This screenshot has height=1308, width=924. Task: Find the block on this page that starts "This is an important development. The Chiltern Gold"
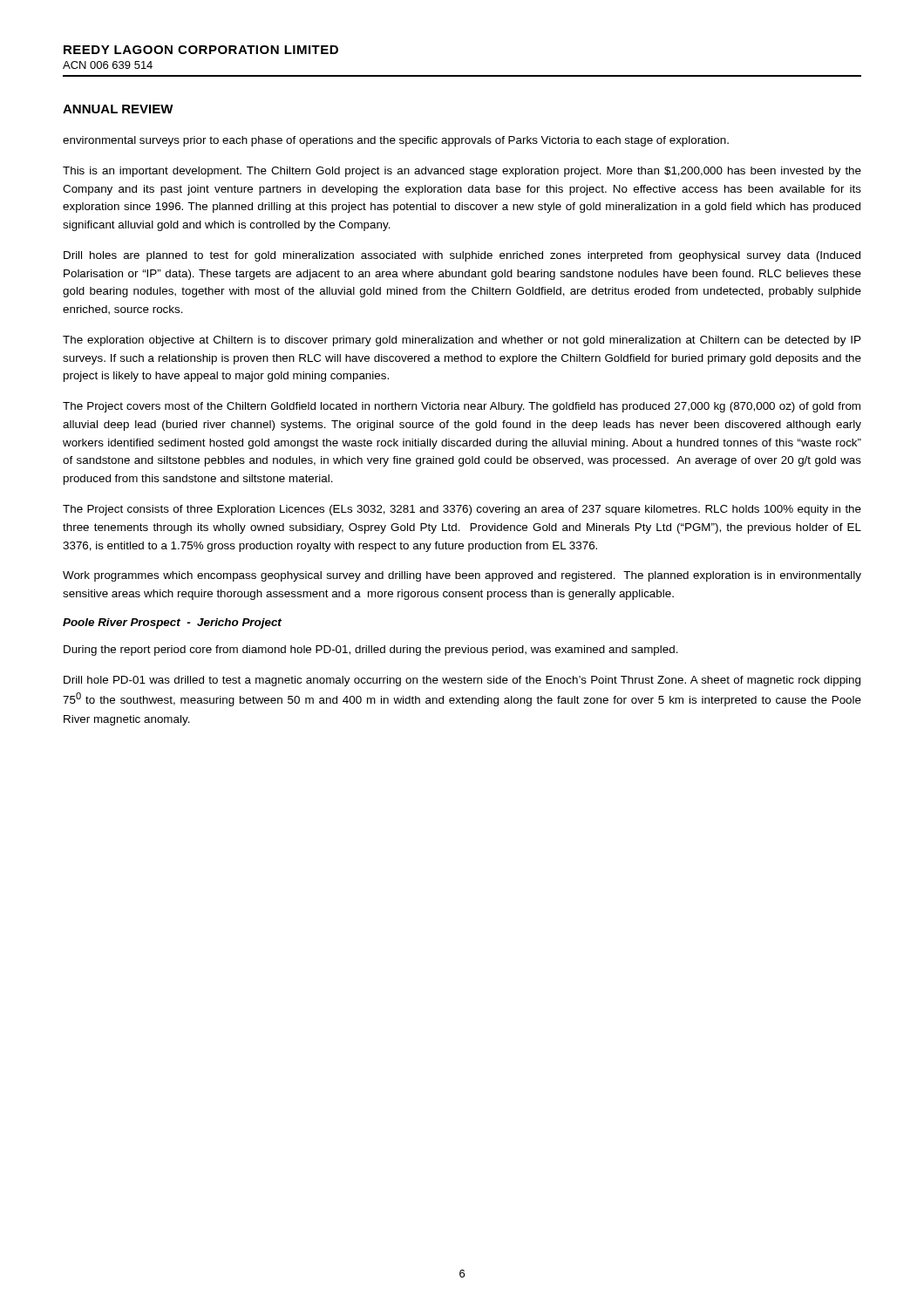point(462,197)
